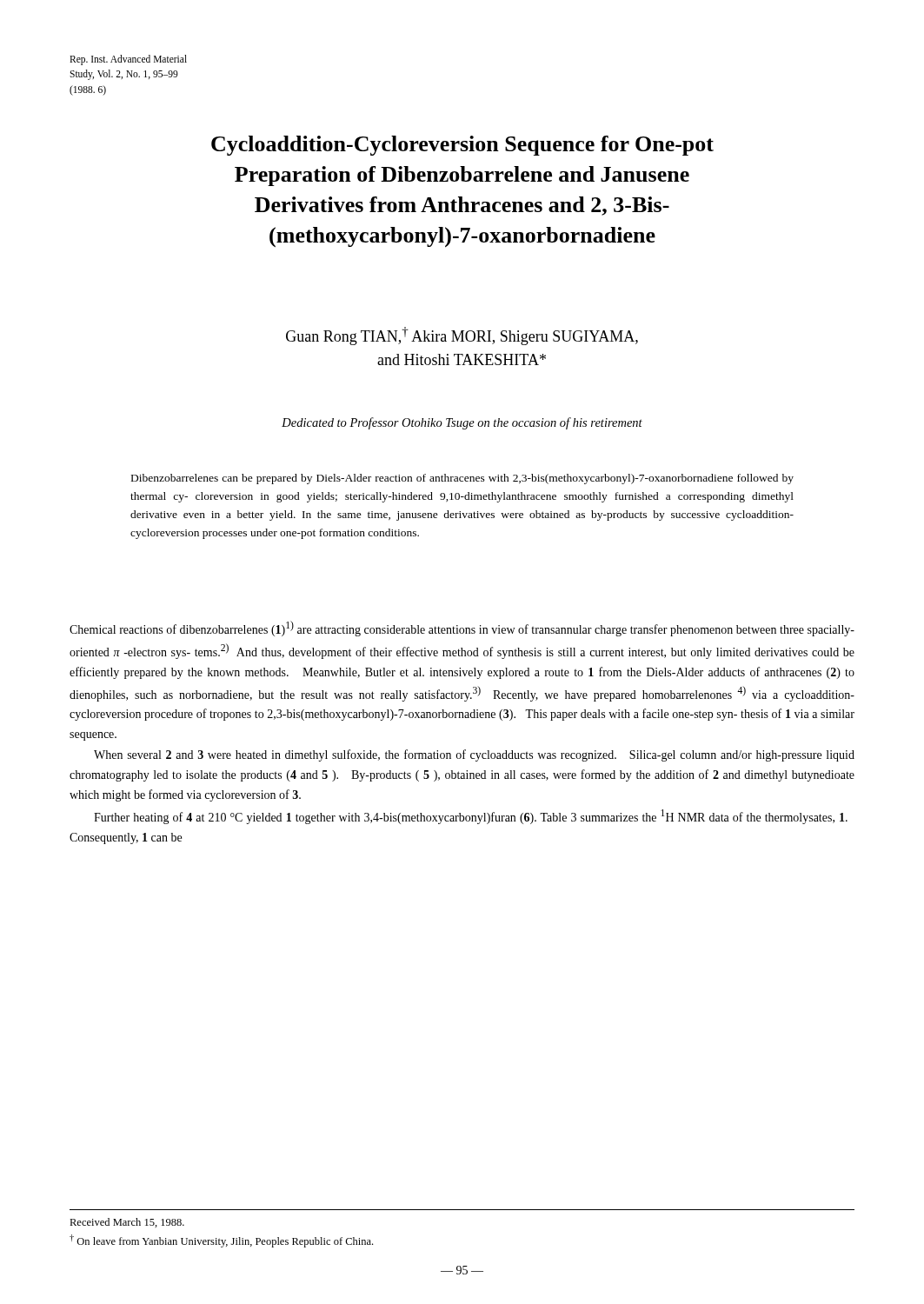Where is the passage that starts "Guan Rong TIAN,† Akira MORI, Shigeru SUGIYAMA, and"?
The image size is (924, 1304).
(x=462, y=346)
